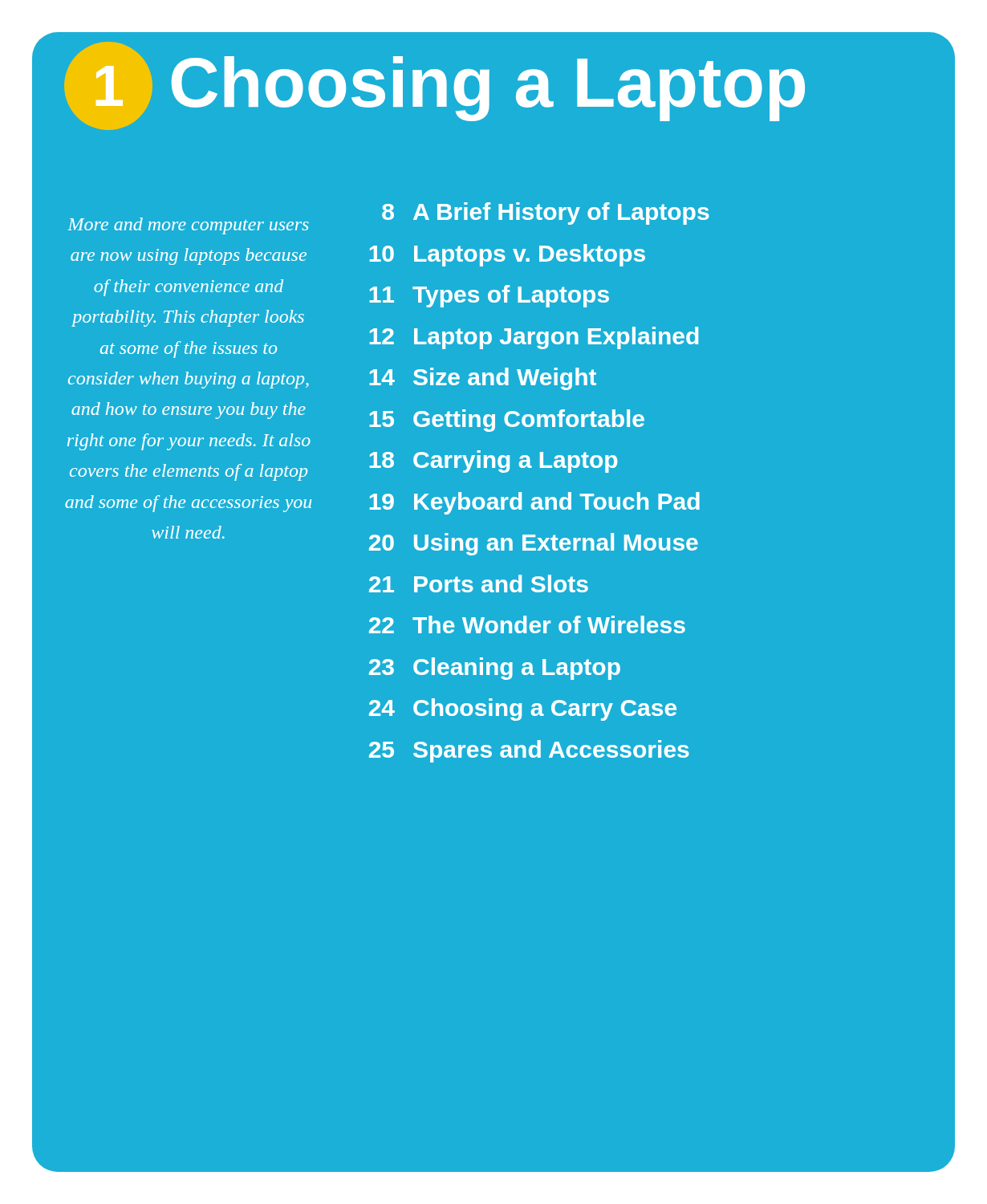This screenshot has height=1204, width=987.
Task: Navigate to the region starting "25 Spares and Accessories"
Action: tap(517, 749)
